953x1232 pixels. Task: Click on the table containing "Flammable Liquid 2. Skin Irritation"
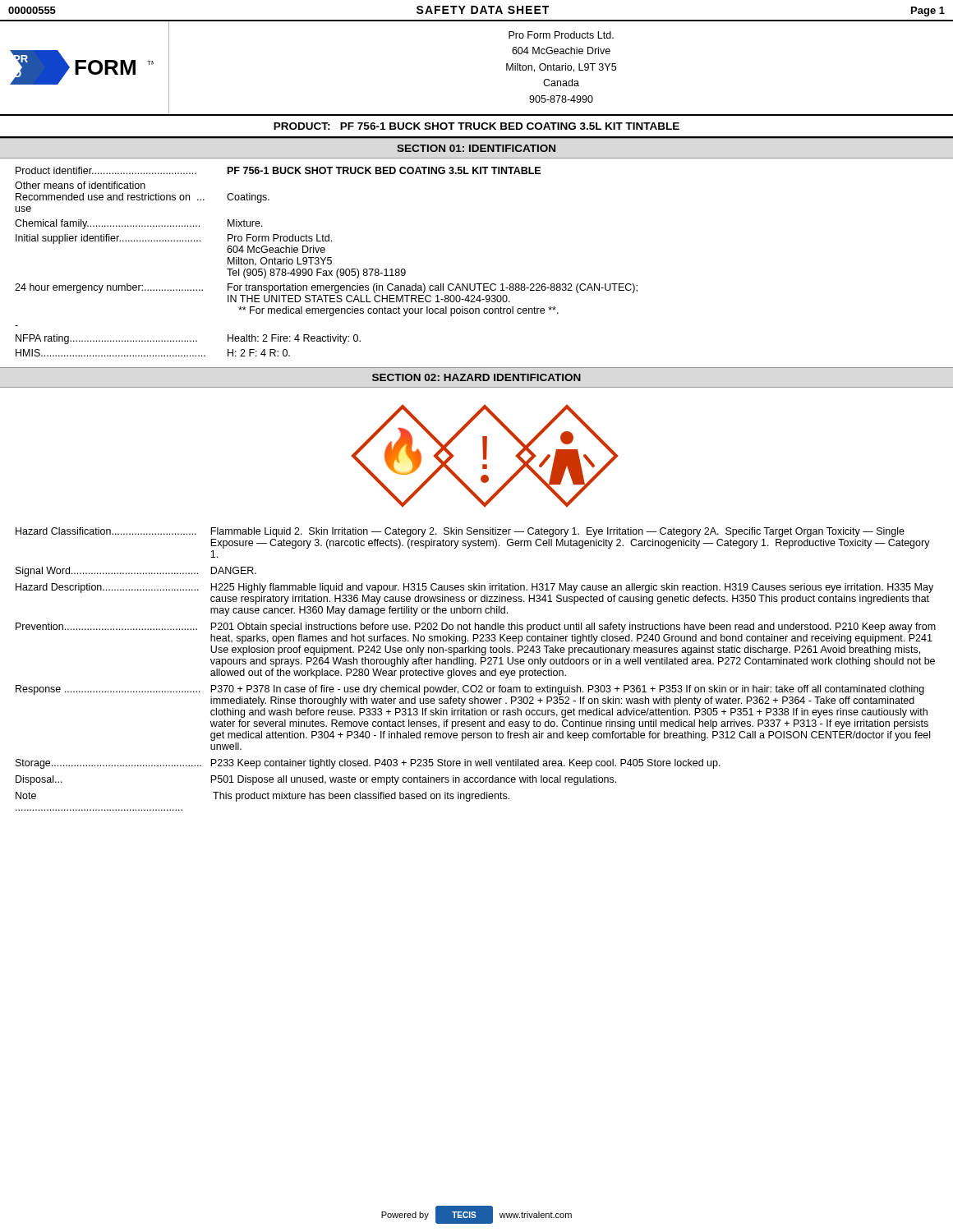point(476,670)
